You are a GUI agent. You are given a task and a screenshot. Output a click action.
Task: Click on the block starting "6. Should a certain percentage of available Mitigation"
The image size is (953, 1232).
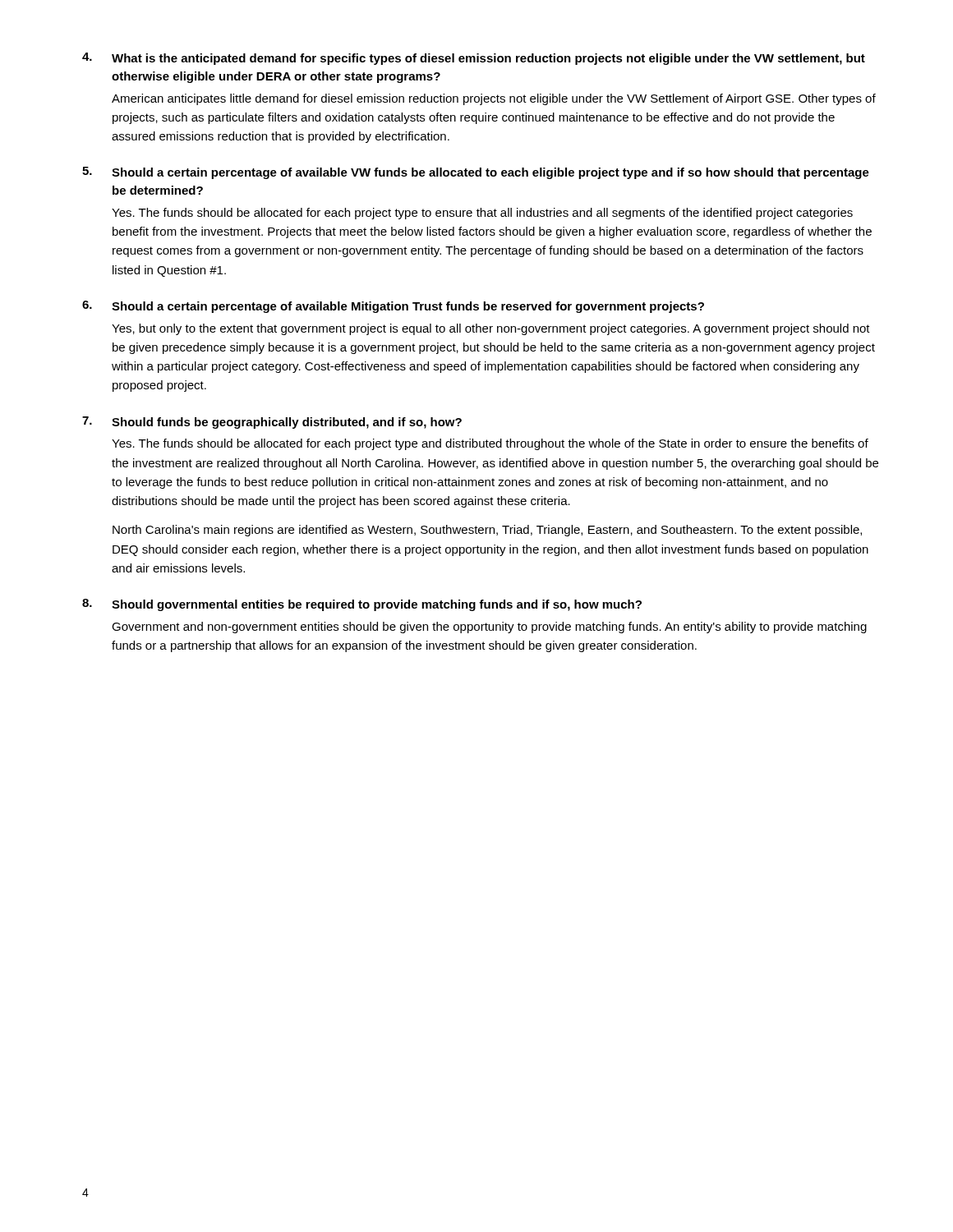[x=481, y=346]
